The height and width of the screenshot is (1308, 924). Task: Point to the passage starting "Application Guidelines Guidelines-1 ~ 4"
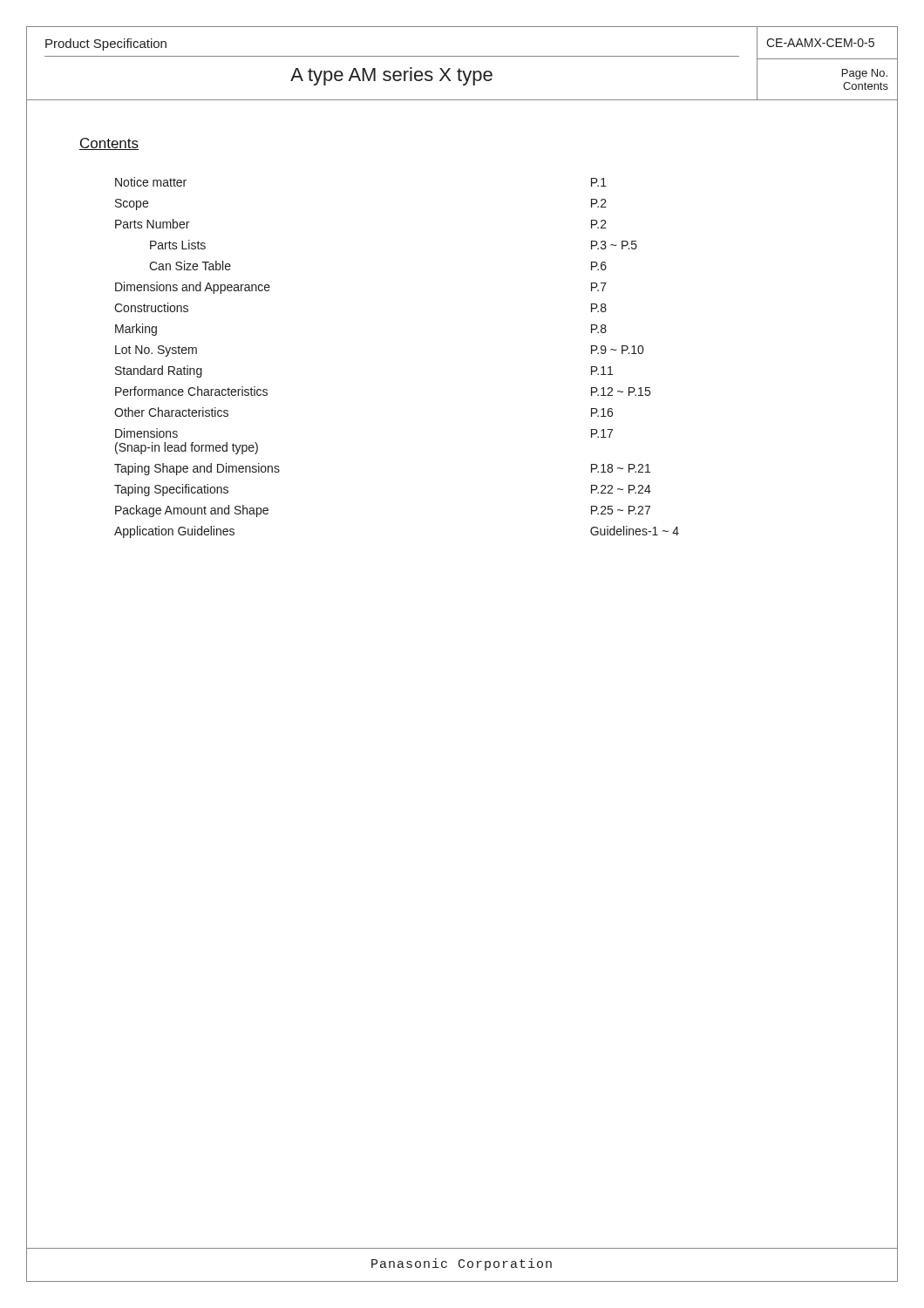[169, 531]
